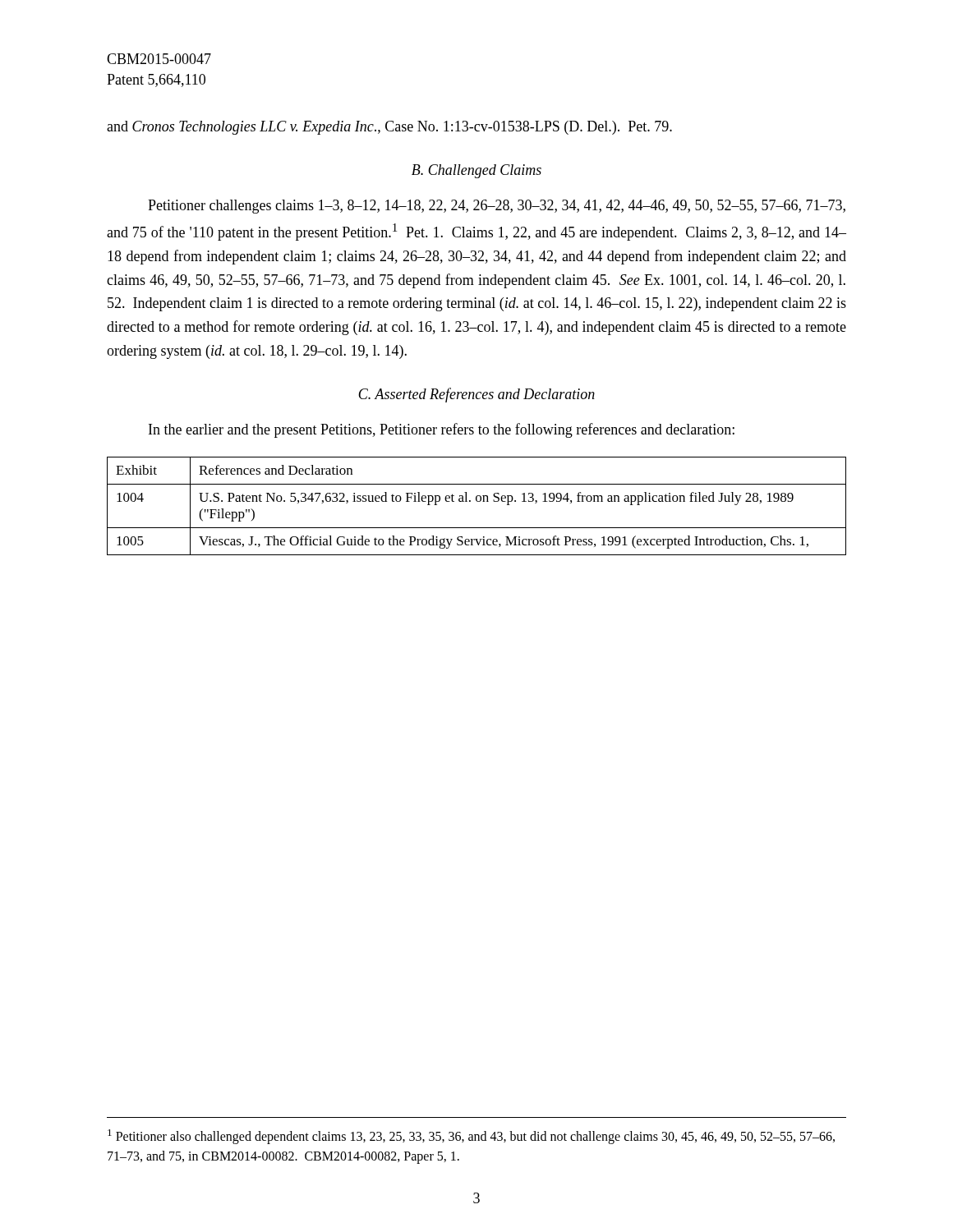Locate the text "B. Challenged Claims"
This screenshot has width=953, height=1232.
(476, 170)
